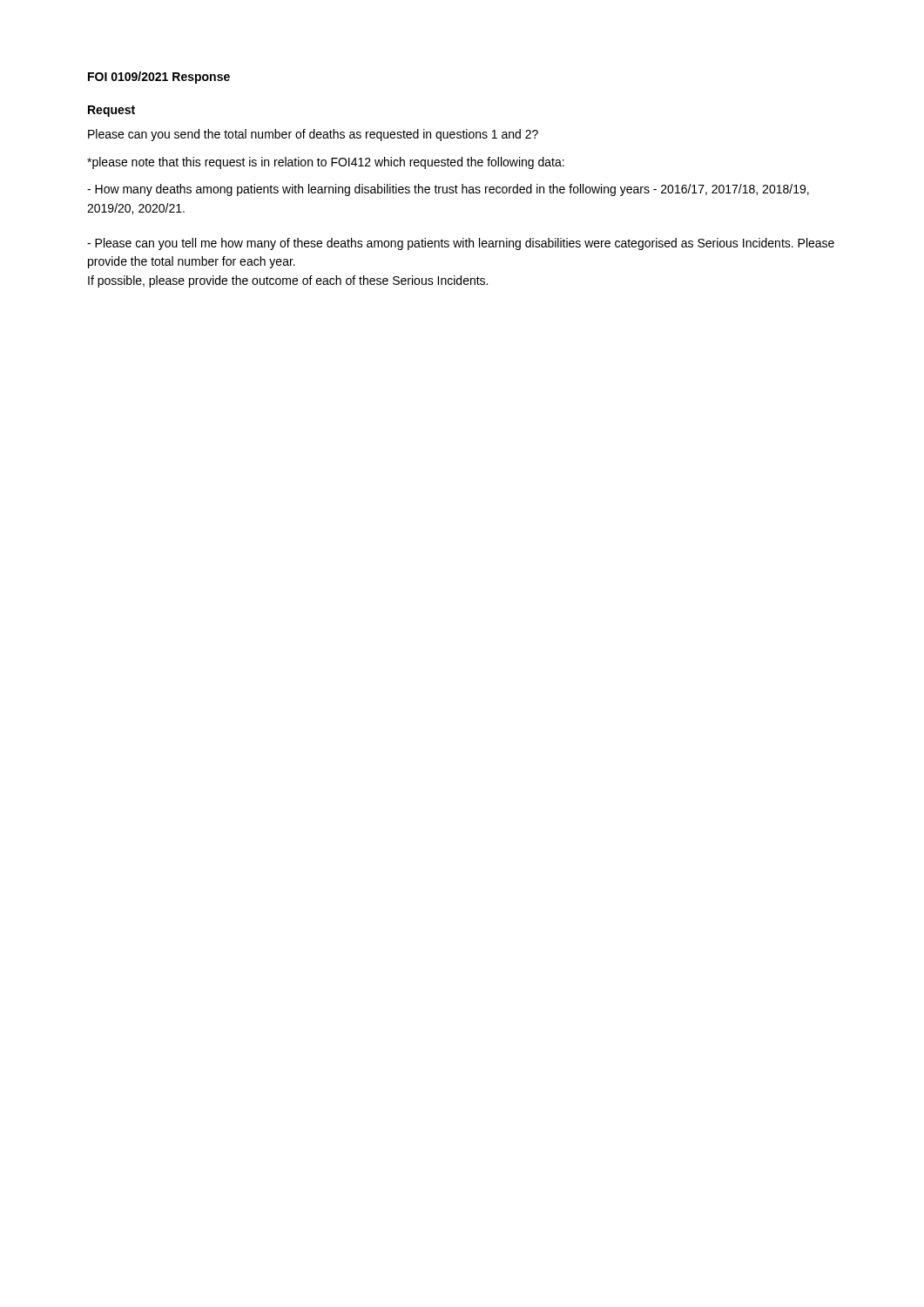Locate the element starting "How many deaths"
The width and height of the screenshot is (924, 1307).
pyautogui.click(x=448, y=199)
